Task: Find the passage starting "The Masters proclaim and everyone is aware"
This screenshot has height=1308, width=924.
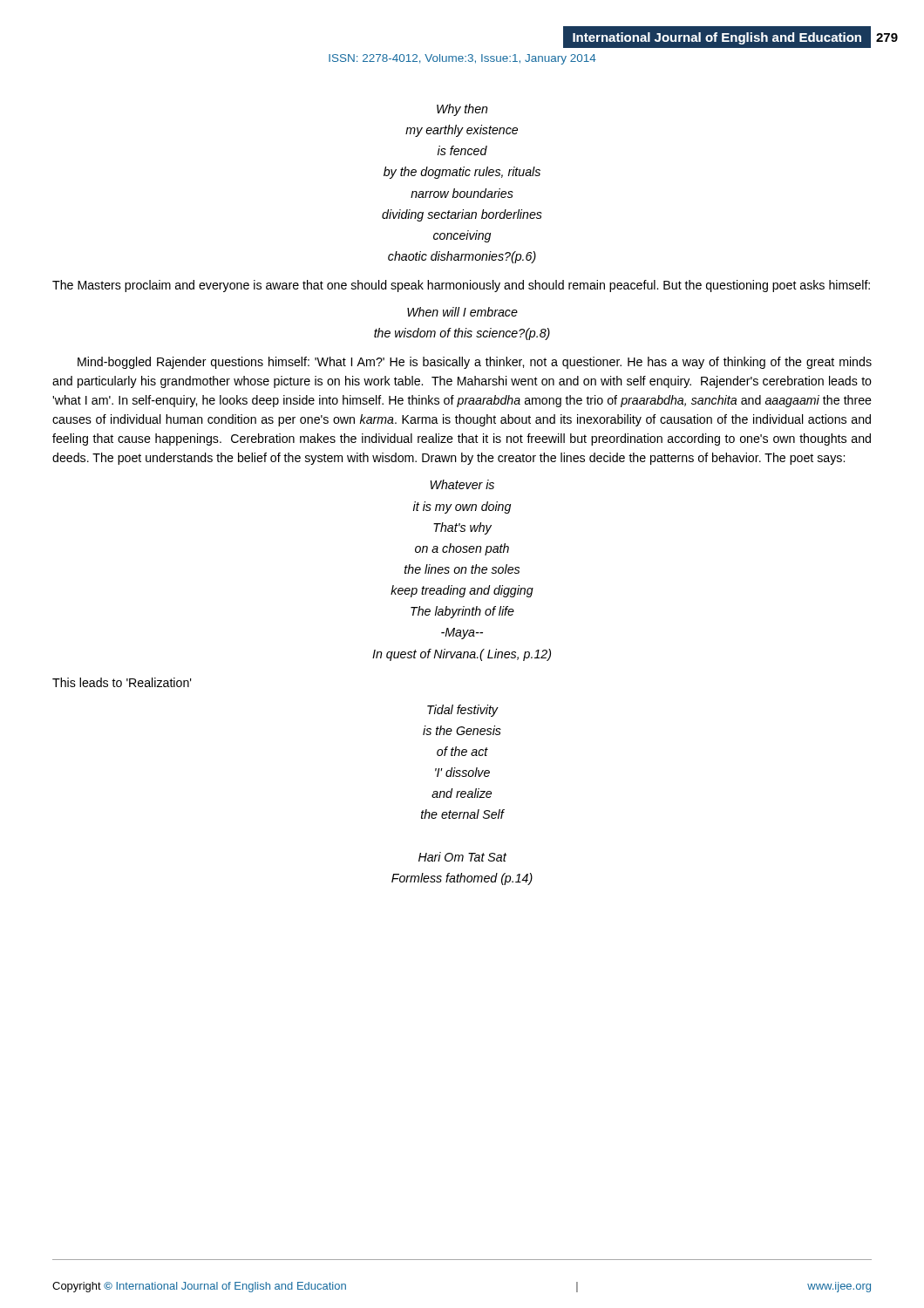Action: pos(462,285)
